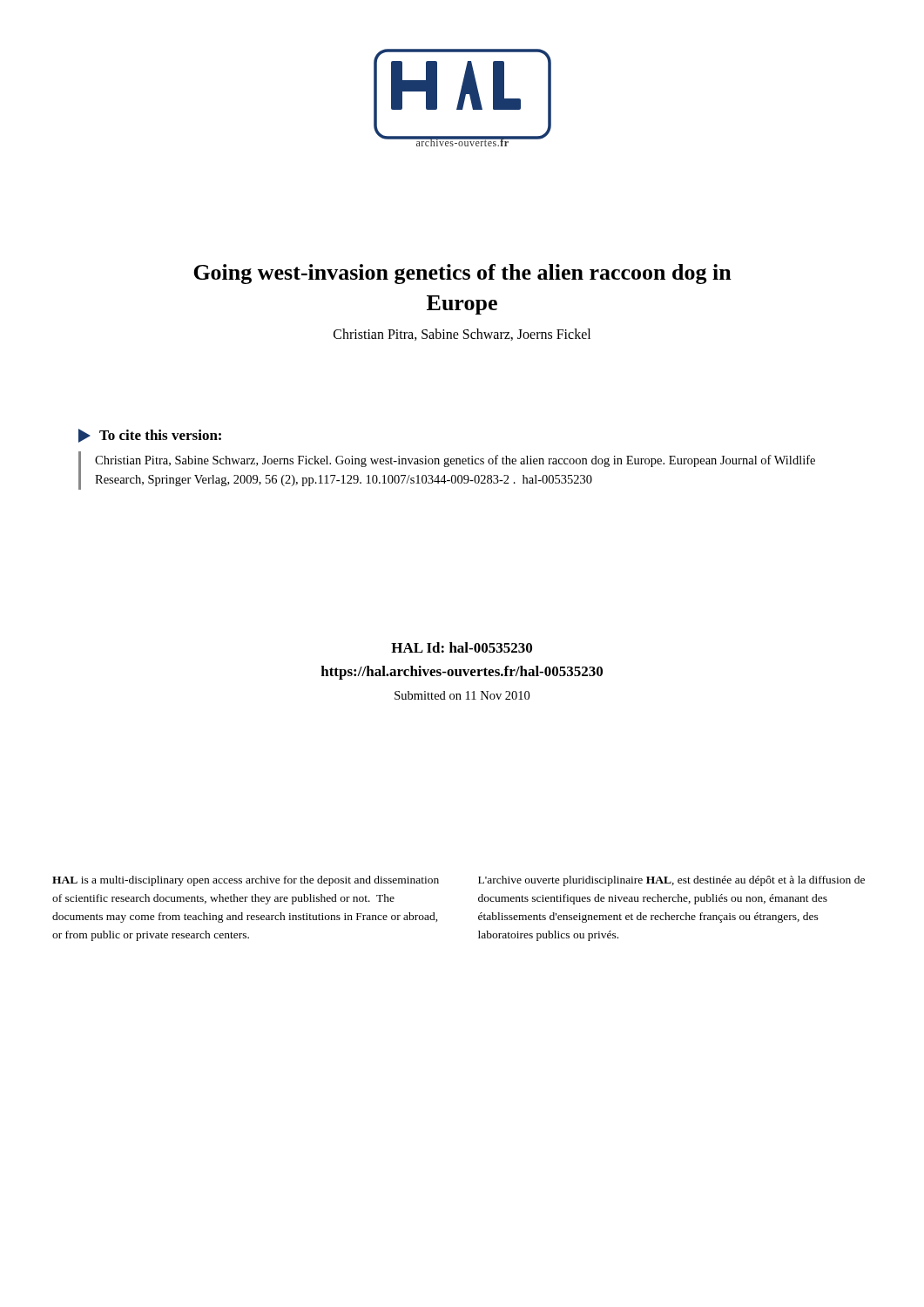Select the text block containing "Christian Pitra, Sabine Schwarz, Joerns Fickel. Going"

point(455,470)
